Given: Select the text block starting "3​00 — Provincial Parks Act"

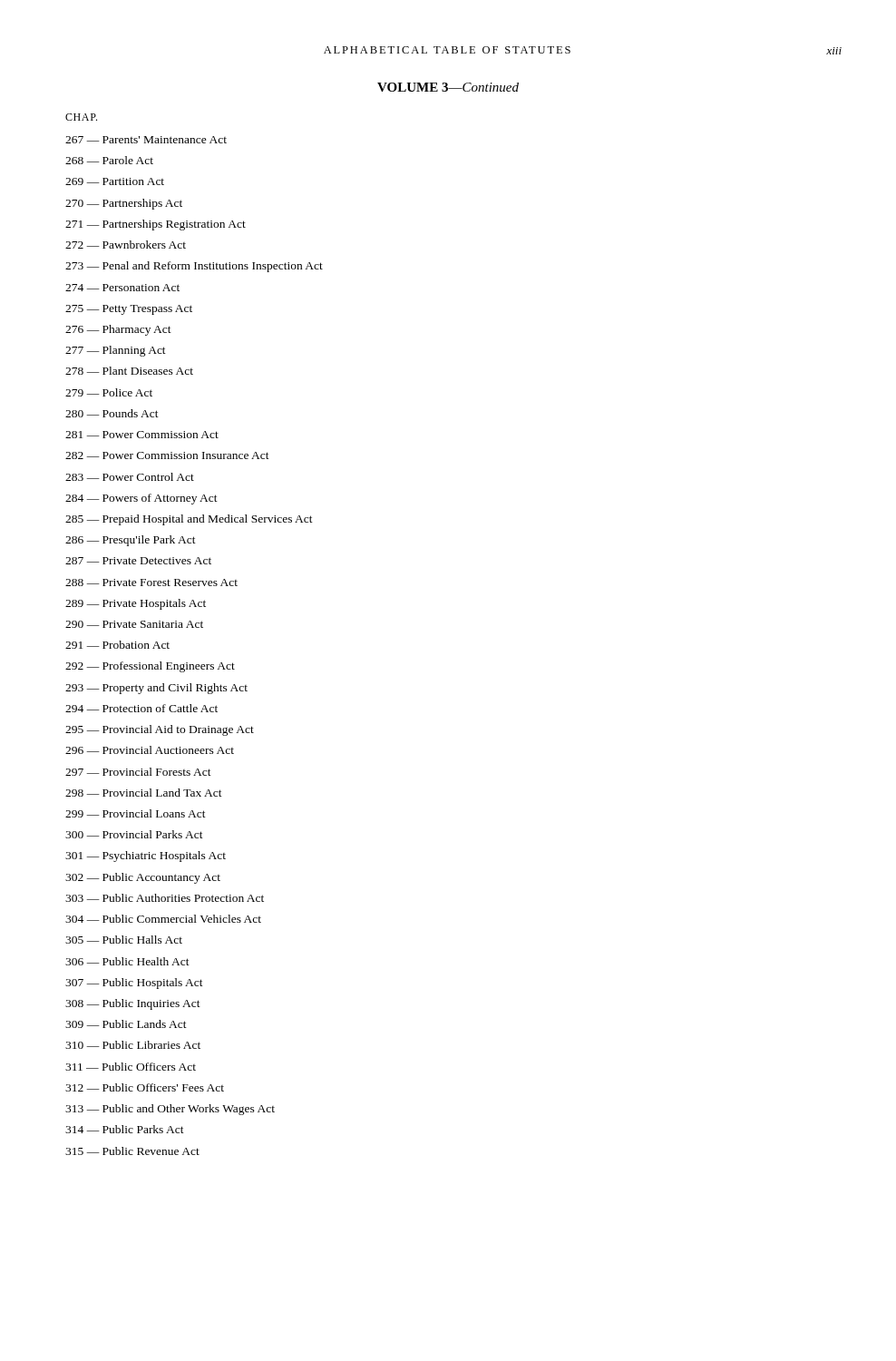Looking at the screenshot, I should pos(134,834).
